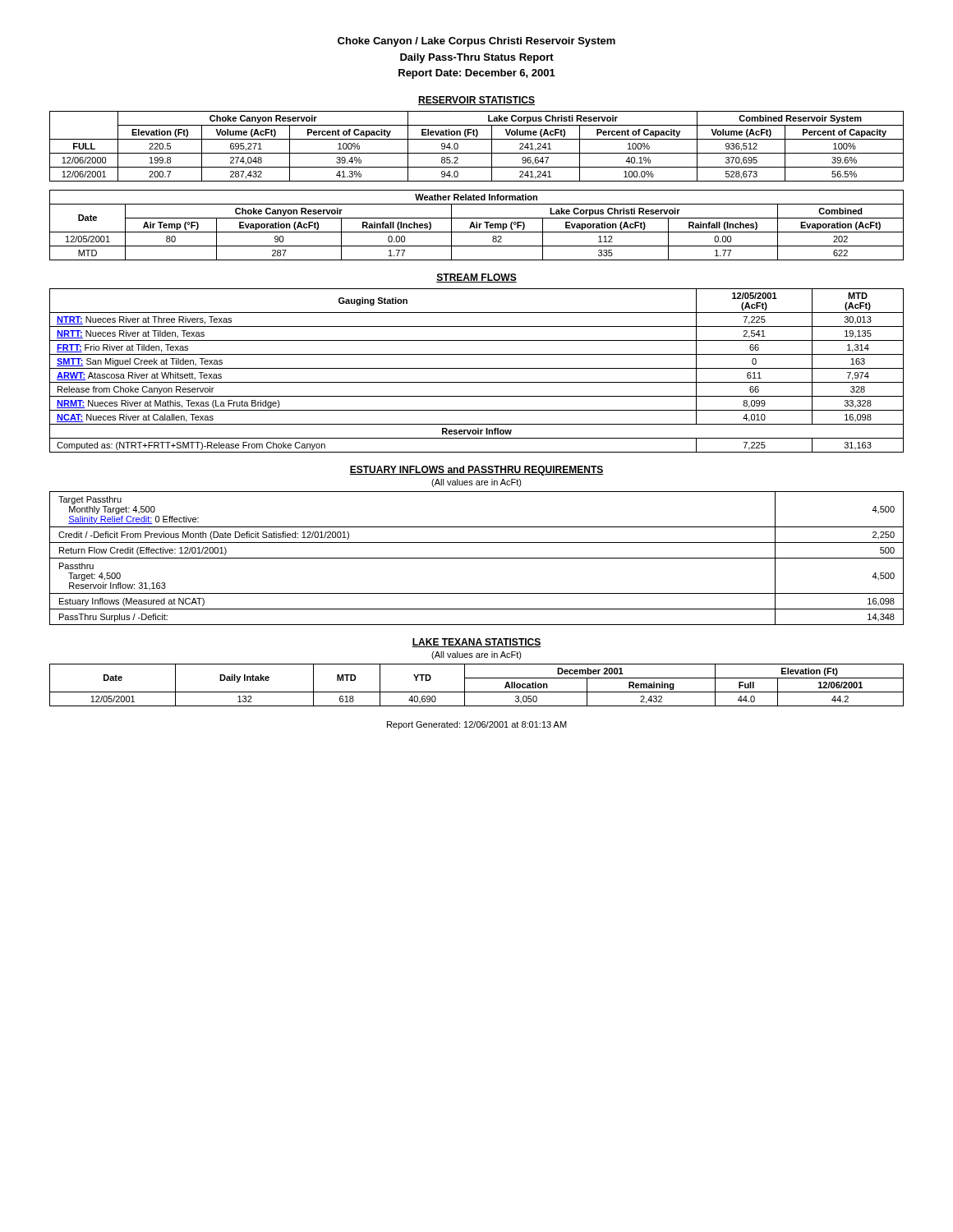This screenshot has height=1232, width=953.
Task: Click where it says "LAKE TEXANA STATISTICS"
Action: click(x=476, y=642)
